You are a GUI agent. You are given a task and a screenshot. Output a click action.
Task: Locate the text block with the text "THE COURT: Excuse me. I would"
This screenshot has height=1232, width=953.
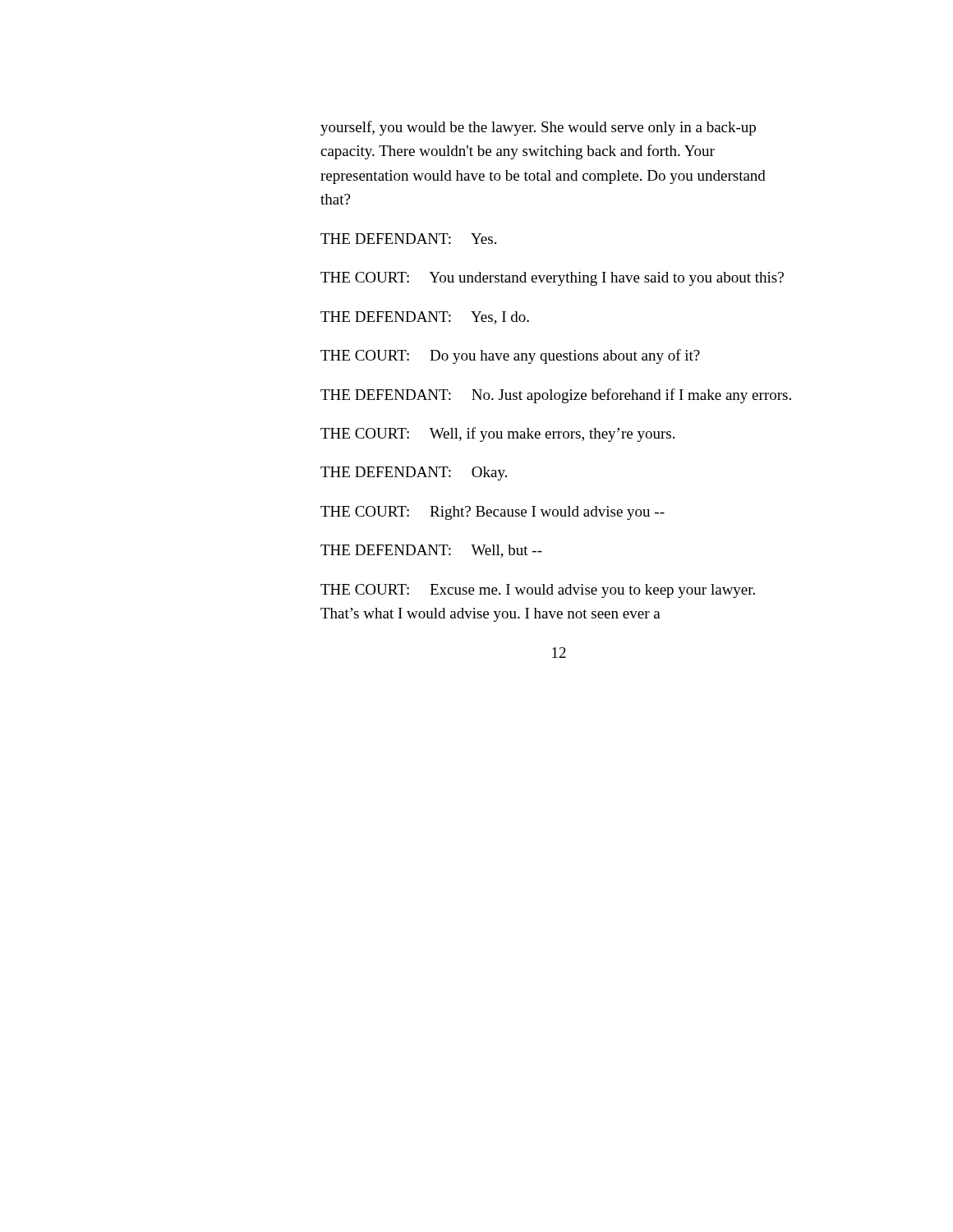pos(538,601)
